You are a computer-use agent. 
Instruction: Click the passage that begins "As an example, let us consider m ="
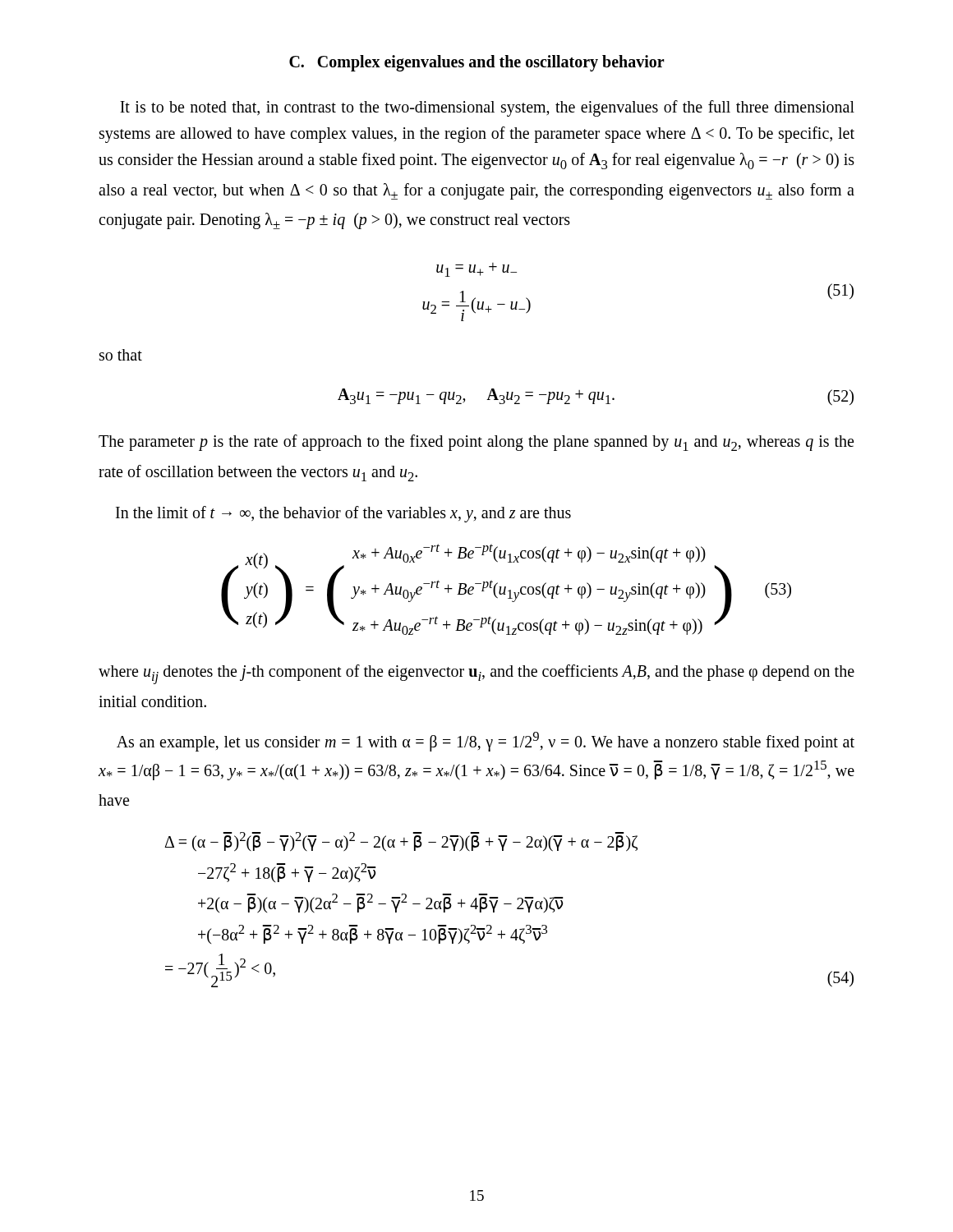tap(476, 769)
